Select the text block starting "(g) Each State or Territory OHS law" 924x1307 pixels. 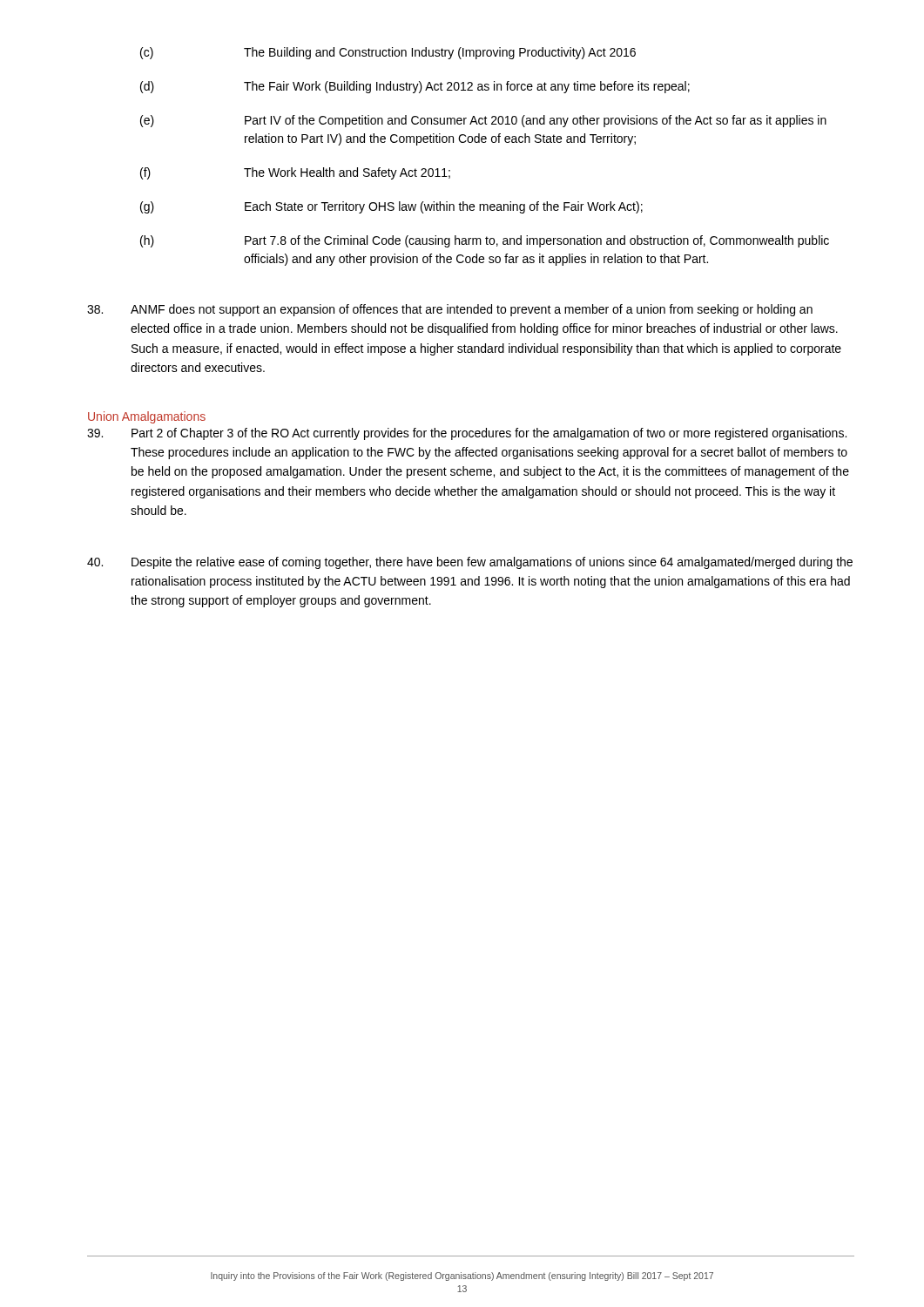coord(471,207)
